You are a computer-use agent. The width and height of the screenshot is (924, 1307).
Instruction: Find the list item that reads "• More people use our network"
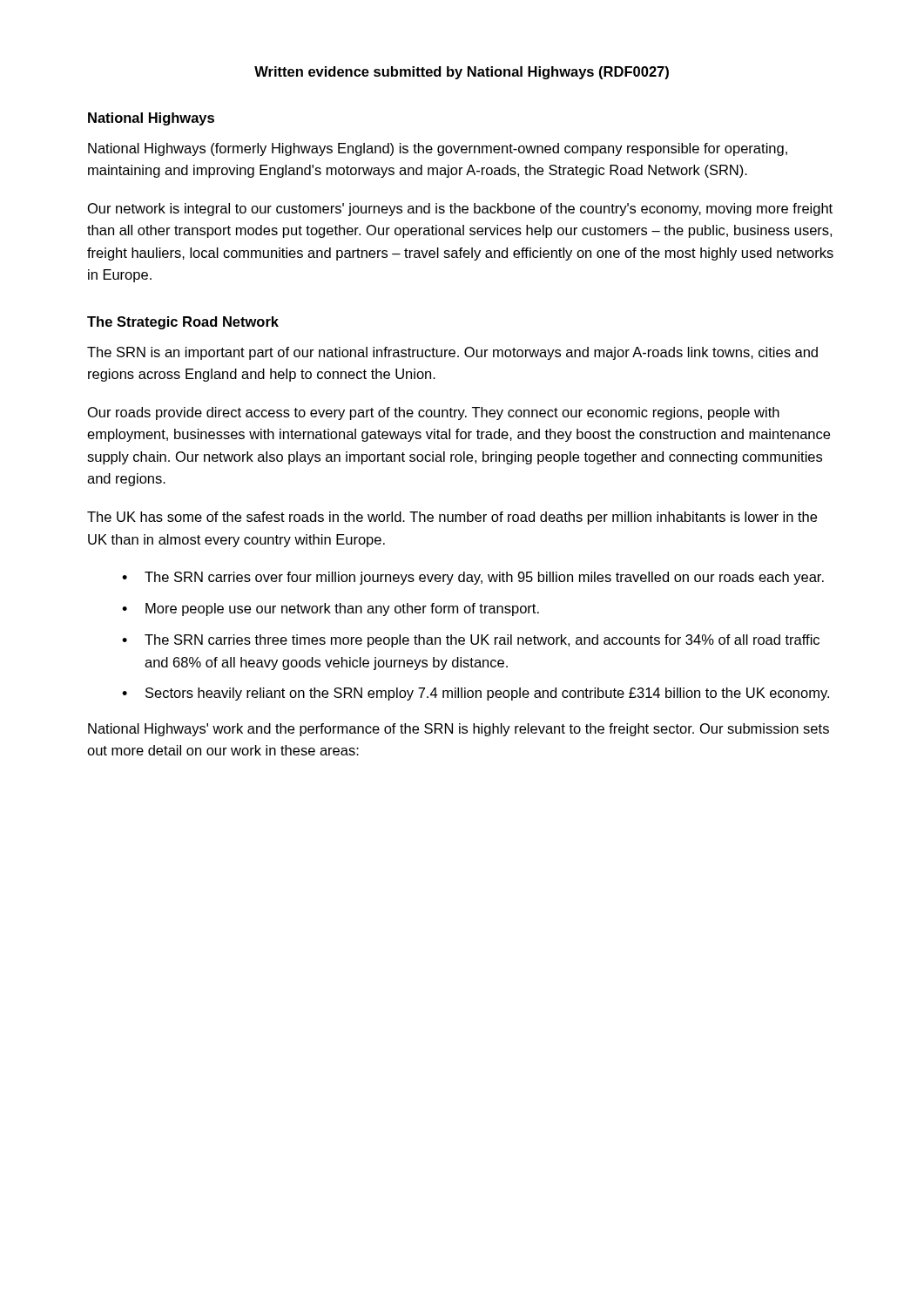(331, 609)
